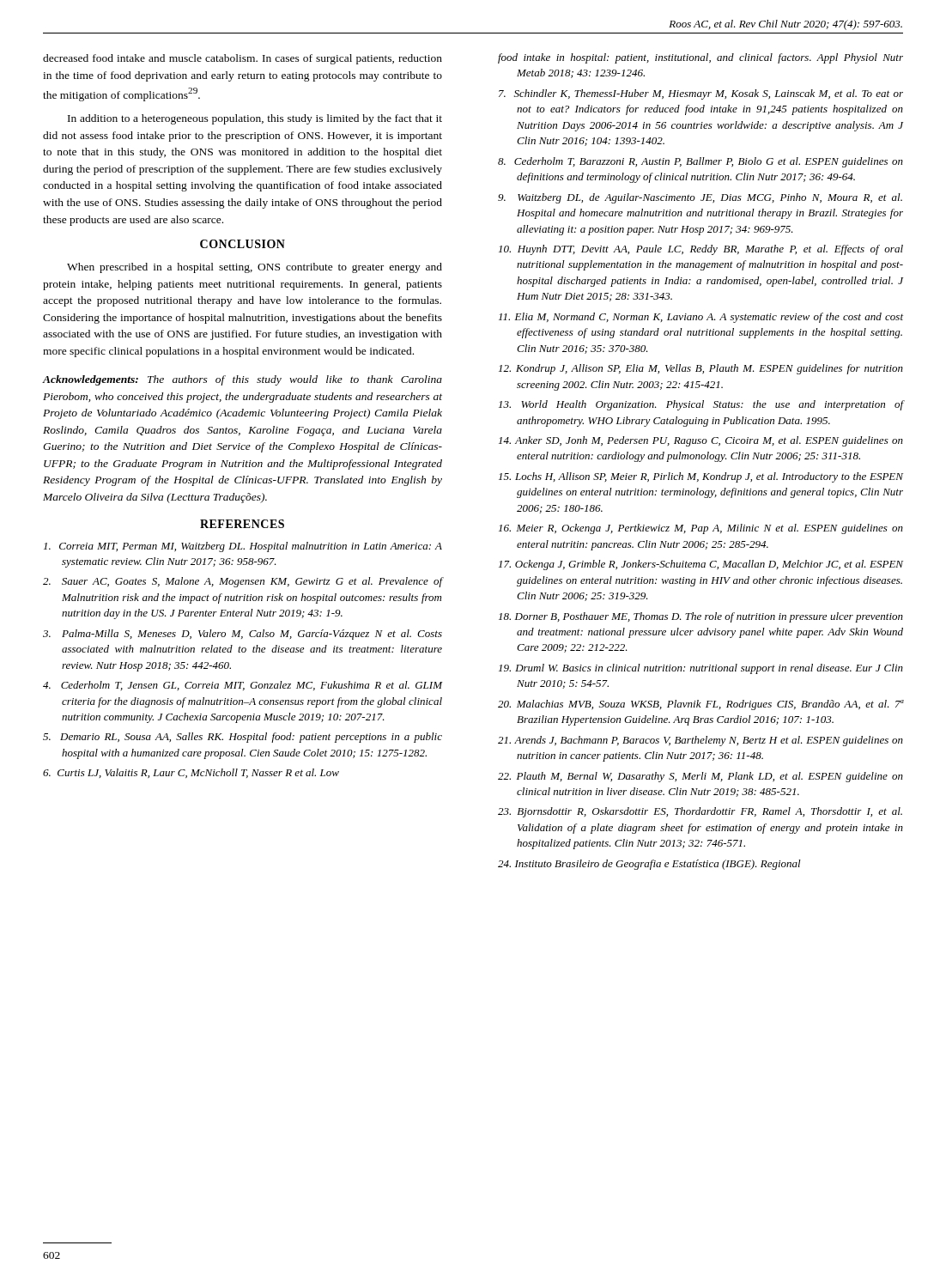Viewport: 946px width, 1288px height.
Task: Click on the list item that reads "15. Lochs H, Allison SP, Meier"
Action: [x=700, y=492]
